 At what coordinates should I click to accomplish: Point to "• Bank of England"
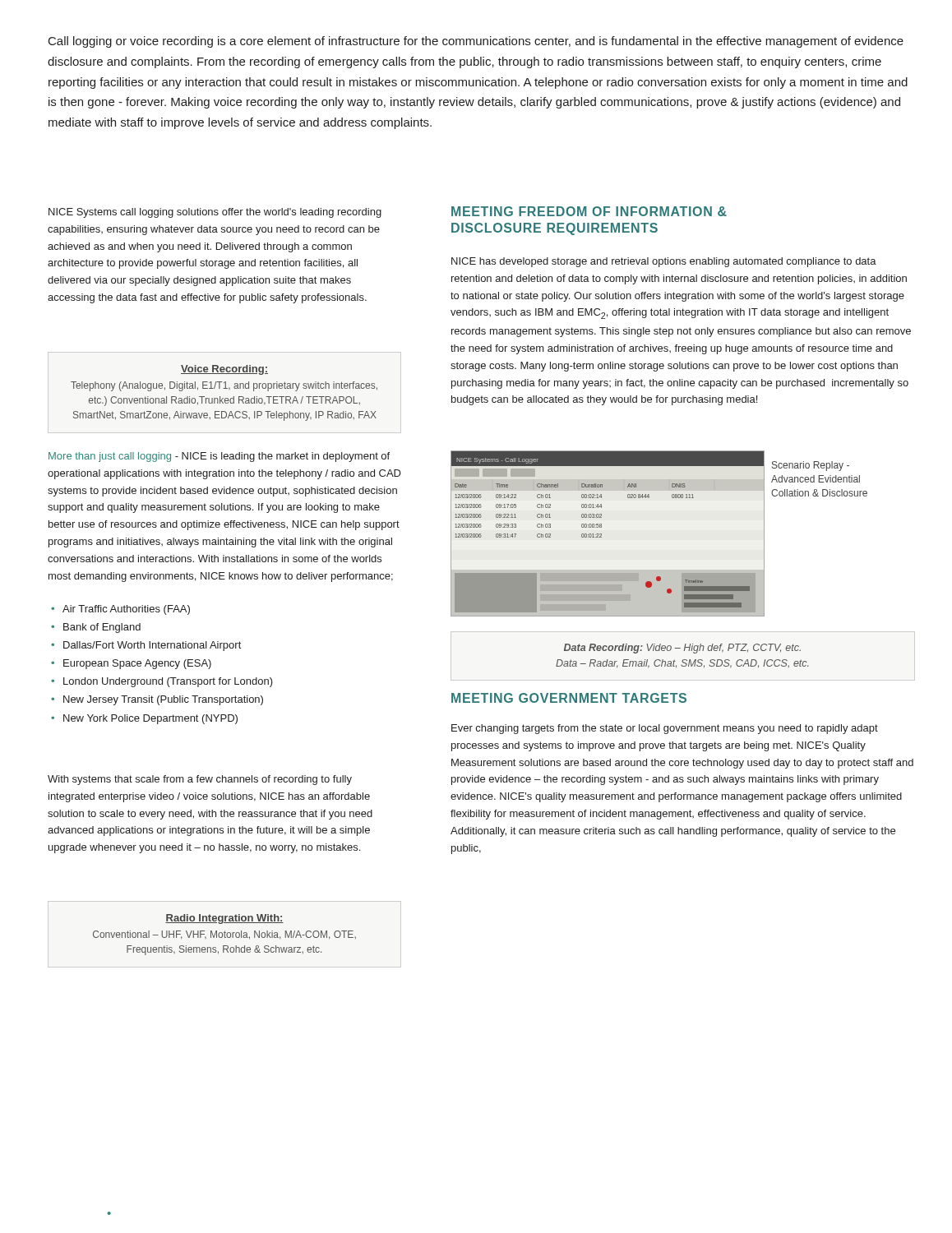pos(96,627)
